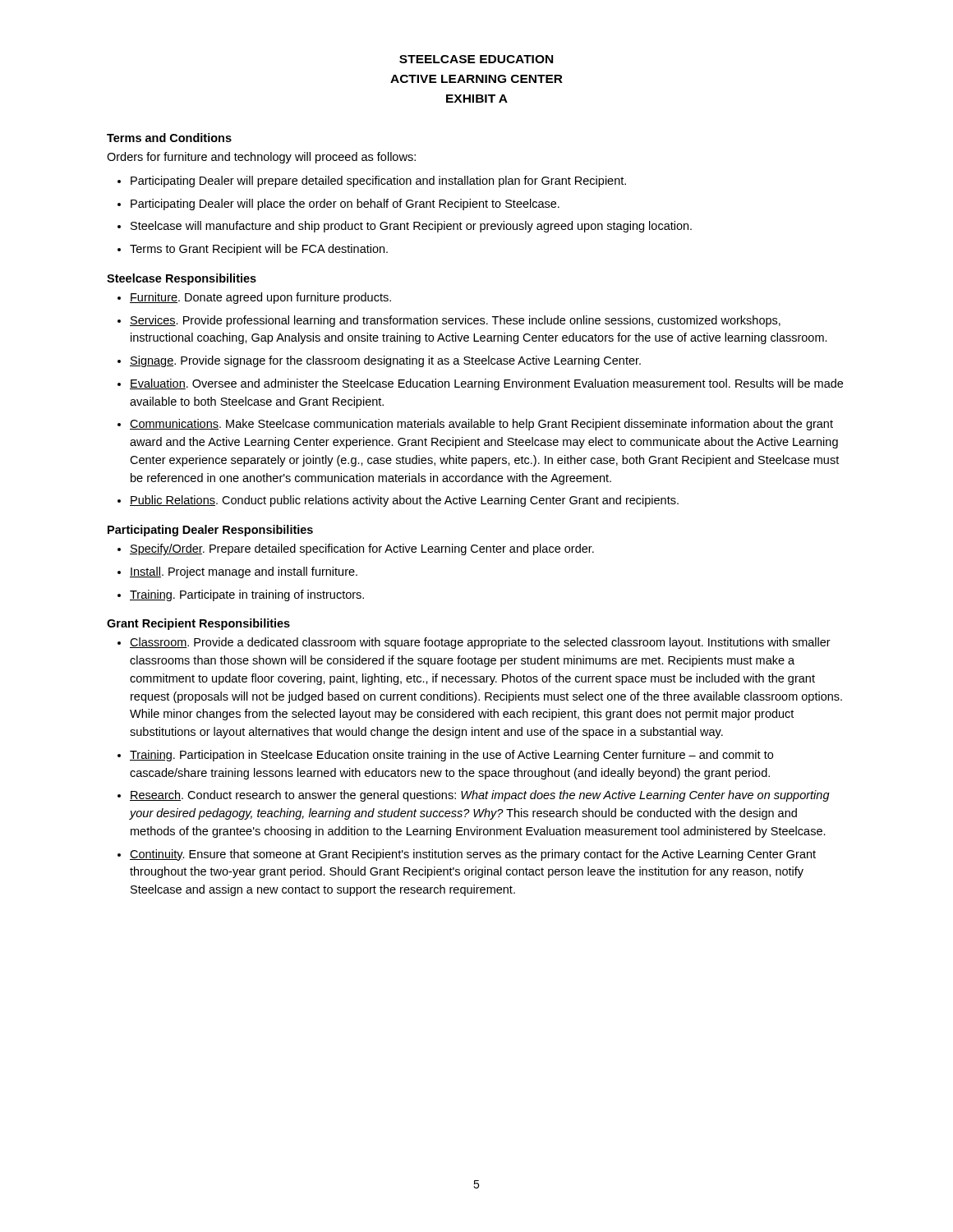Locate the block of text that opens with "Communications. Make Steelcase communication materials available"

tap(476, 452)
